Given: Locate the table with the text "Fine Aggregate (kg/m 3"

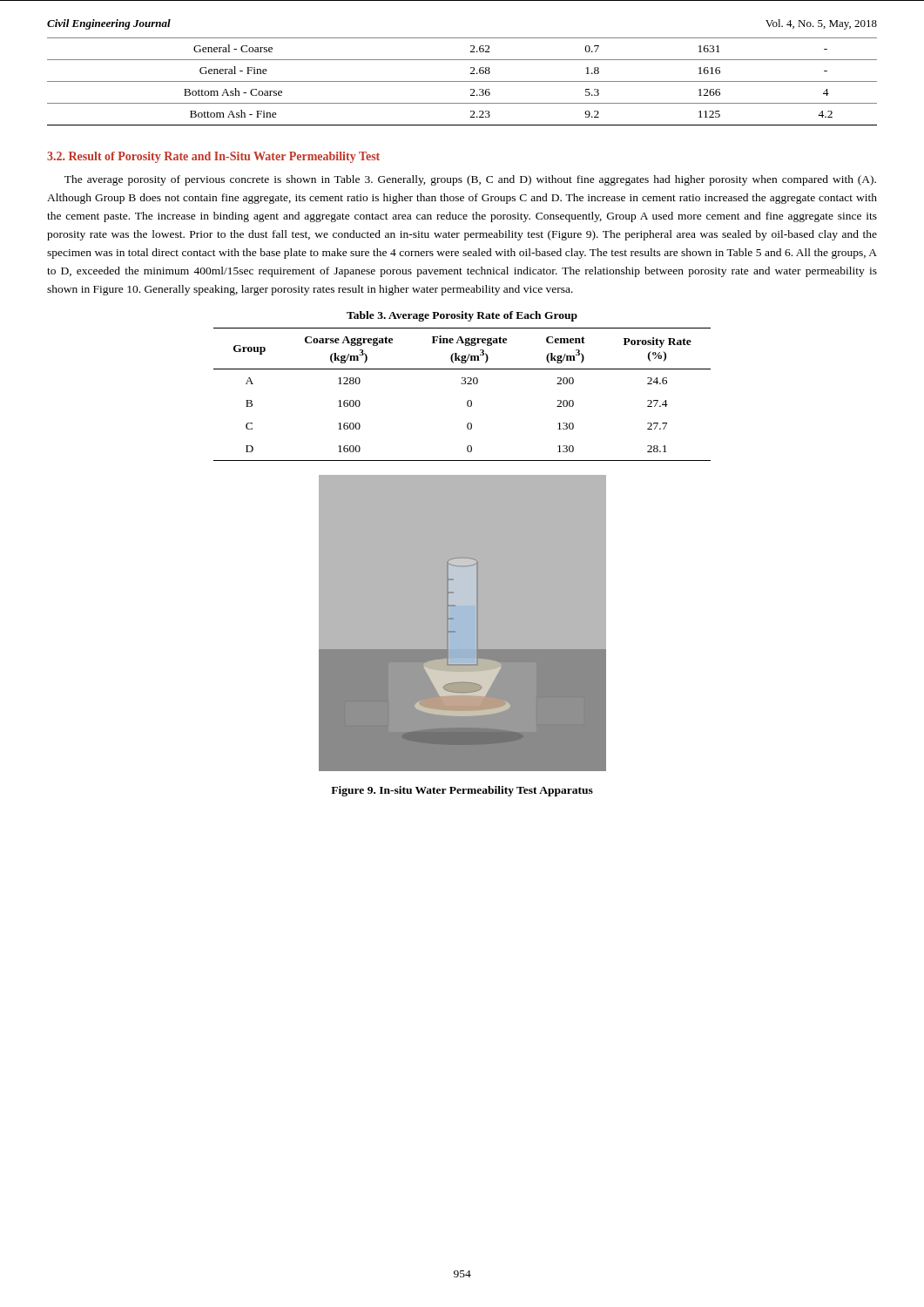Looking at the screenshot, I should tap(462, 394).
